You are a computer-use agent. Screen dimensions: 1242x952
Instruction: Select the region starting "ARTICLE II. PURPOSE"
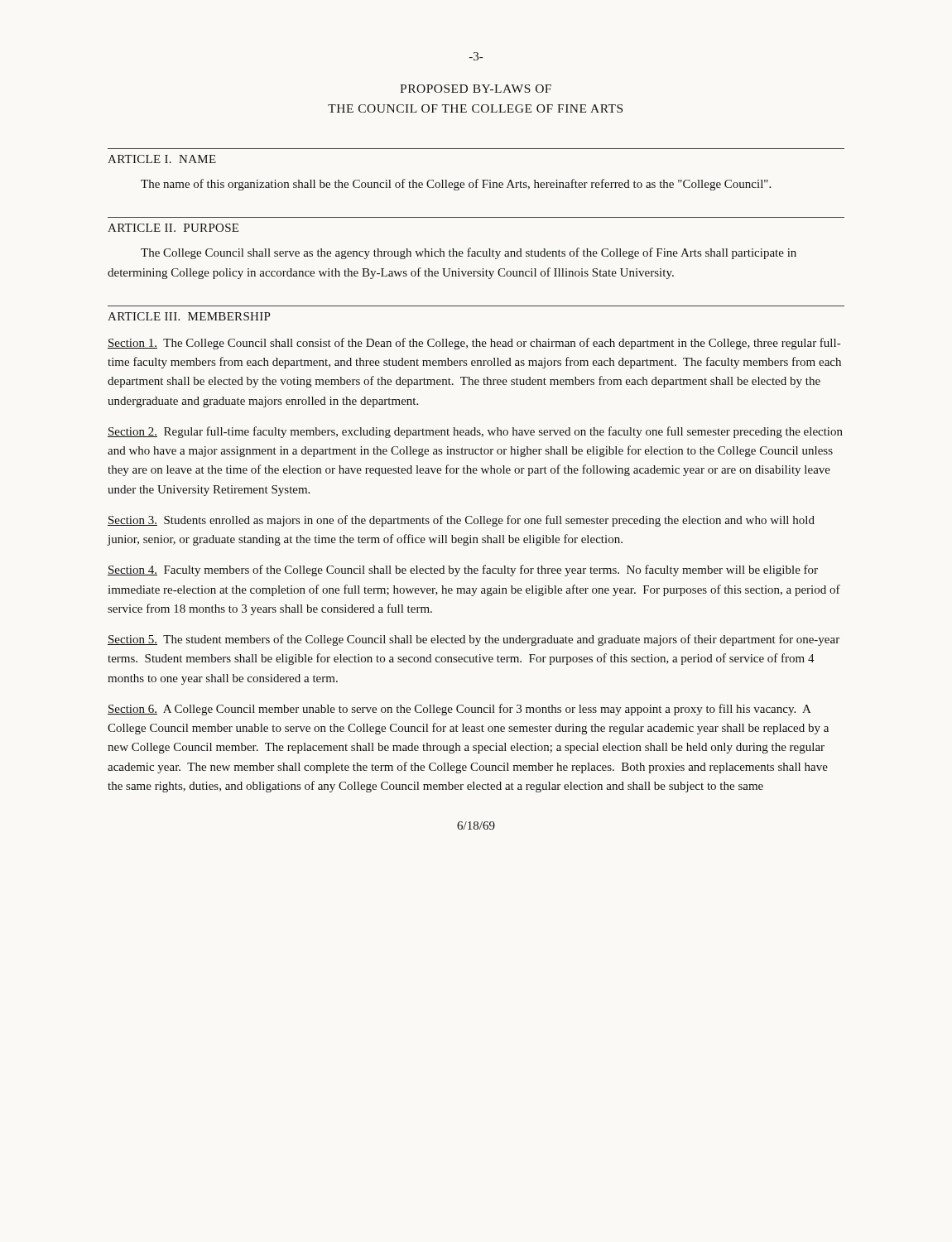476,226
